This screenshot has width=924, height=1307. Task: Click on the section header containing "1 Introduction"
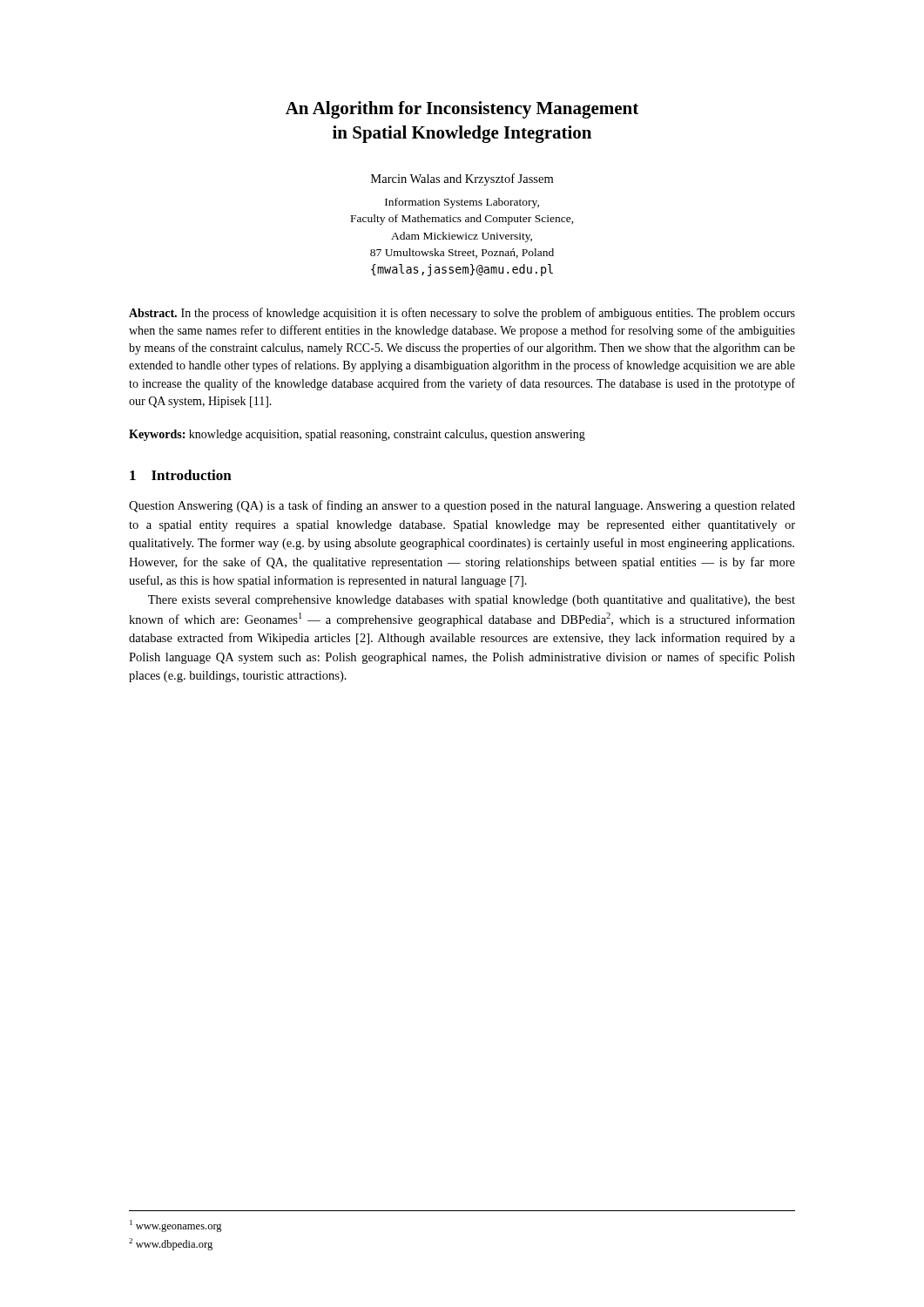180,475
